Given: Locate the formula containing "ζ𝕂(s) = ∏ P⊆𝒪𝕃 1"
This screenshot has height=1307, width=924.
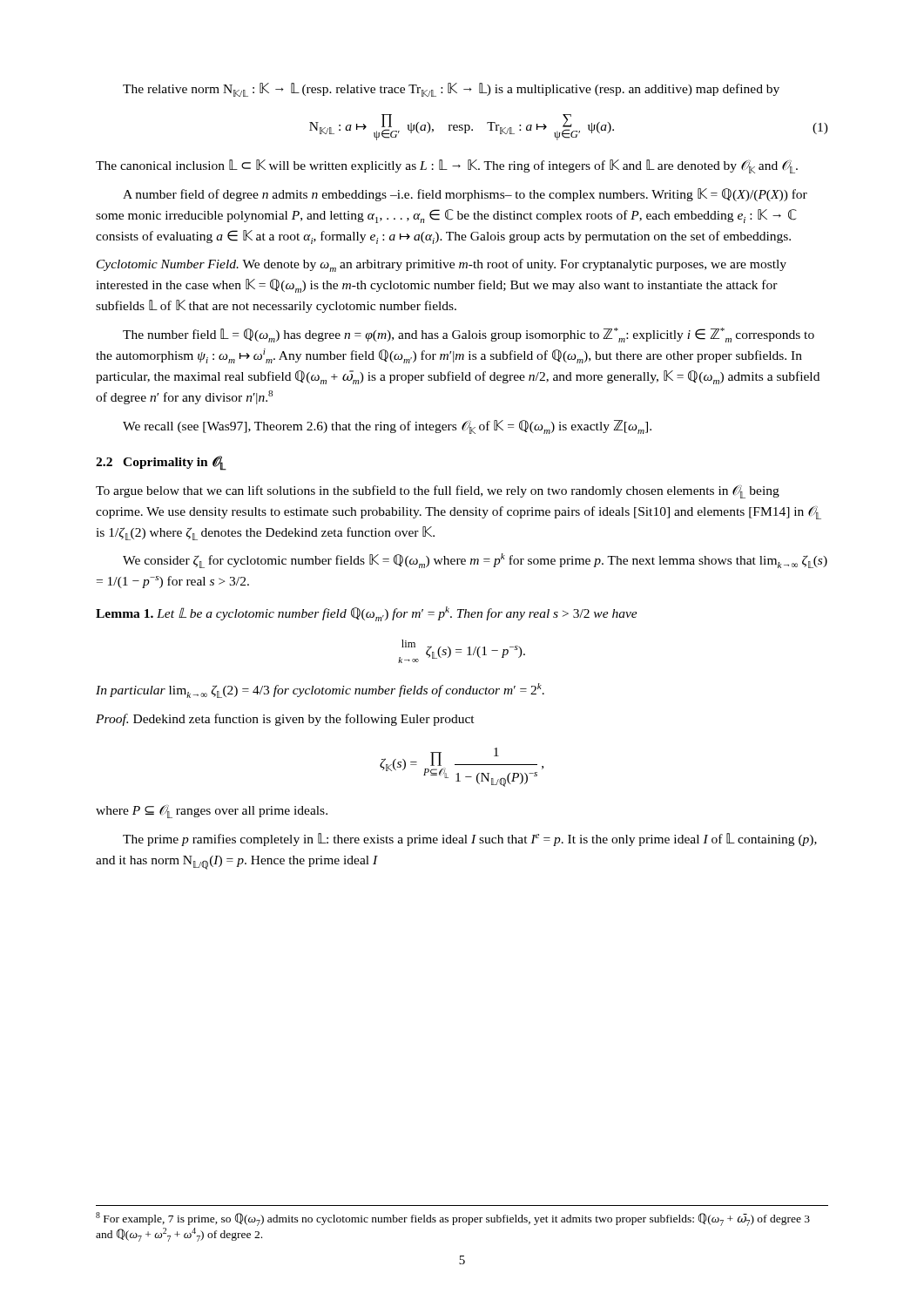Looking at the screenshot, I should click(x=462, y=765).
